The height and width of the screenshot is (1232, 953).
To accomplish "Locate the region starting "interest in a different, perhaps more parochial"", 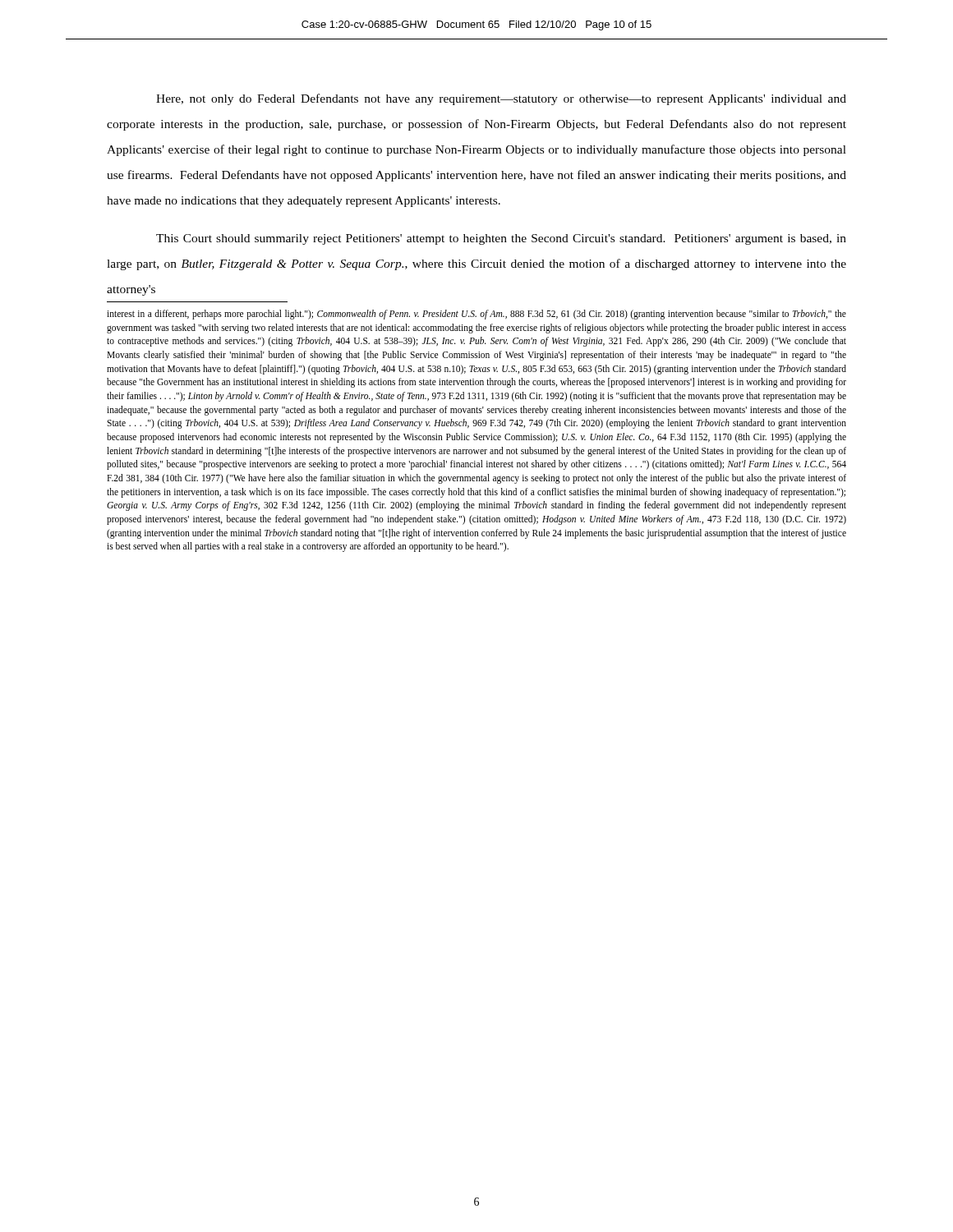I will click(476, 430).
